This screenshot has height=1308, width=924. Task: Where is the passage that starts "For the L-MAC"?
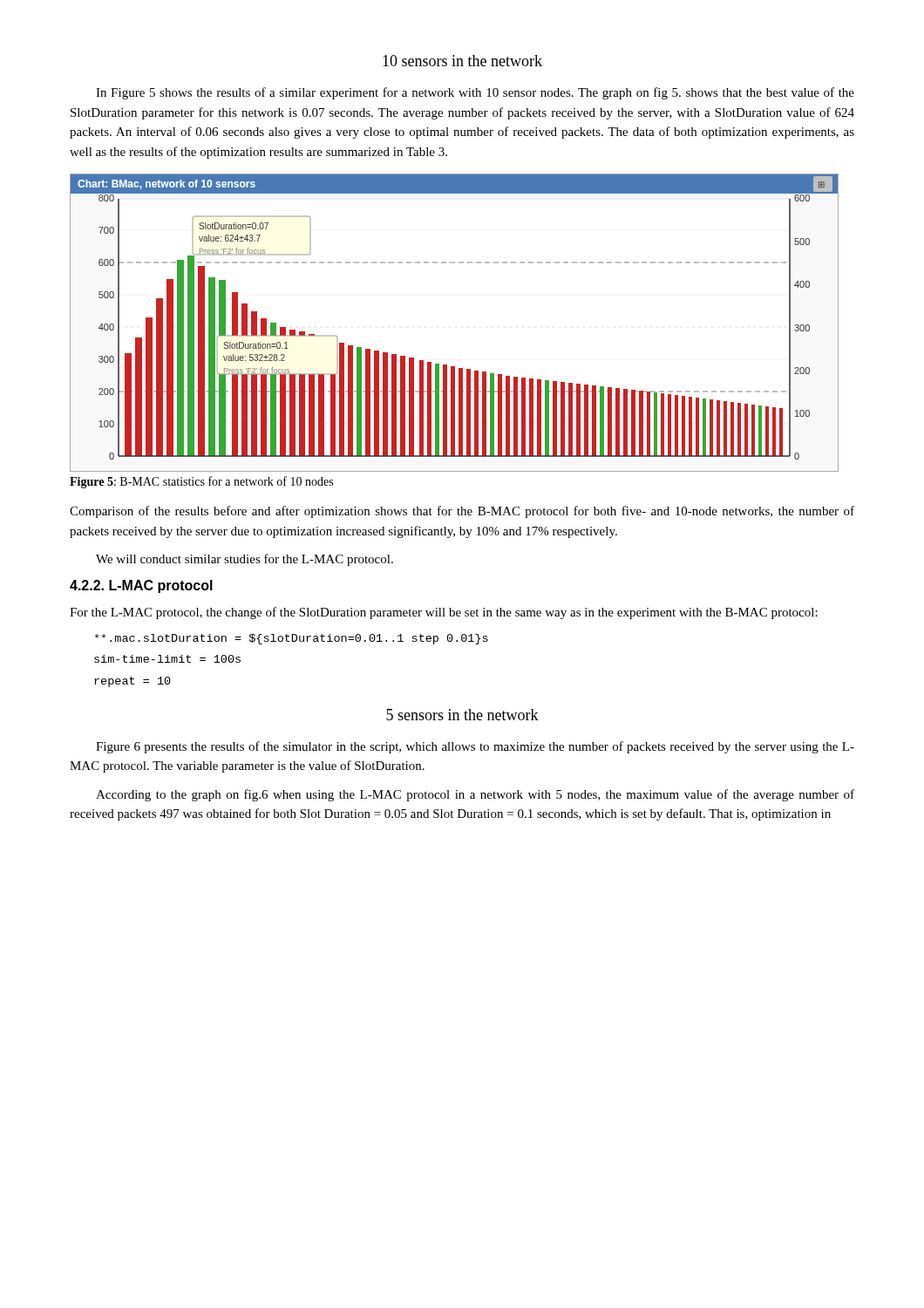pyautogui.click(x=444, y=612)
